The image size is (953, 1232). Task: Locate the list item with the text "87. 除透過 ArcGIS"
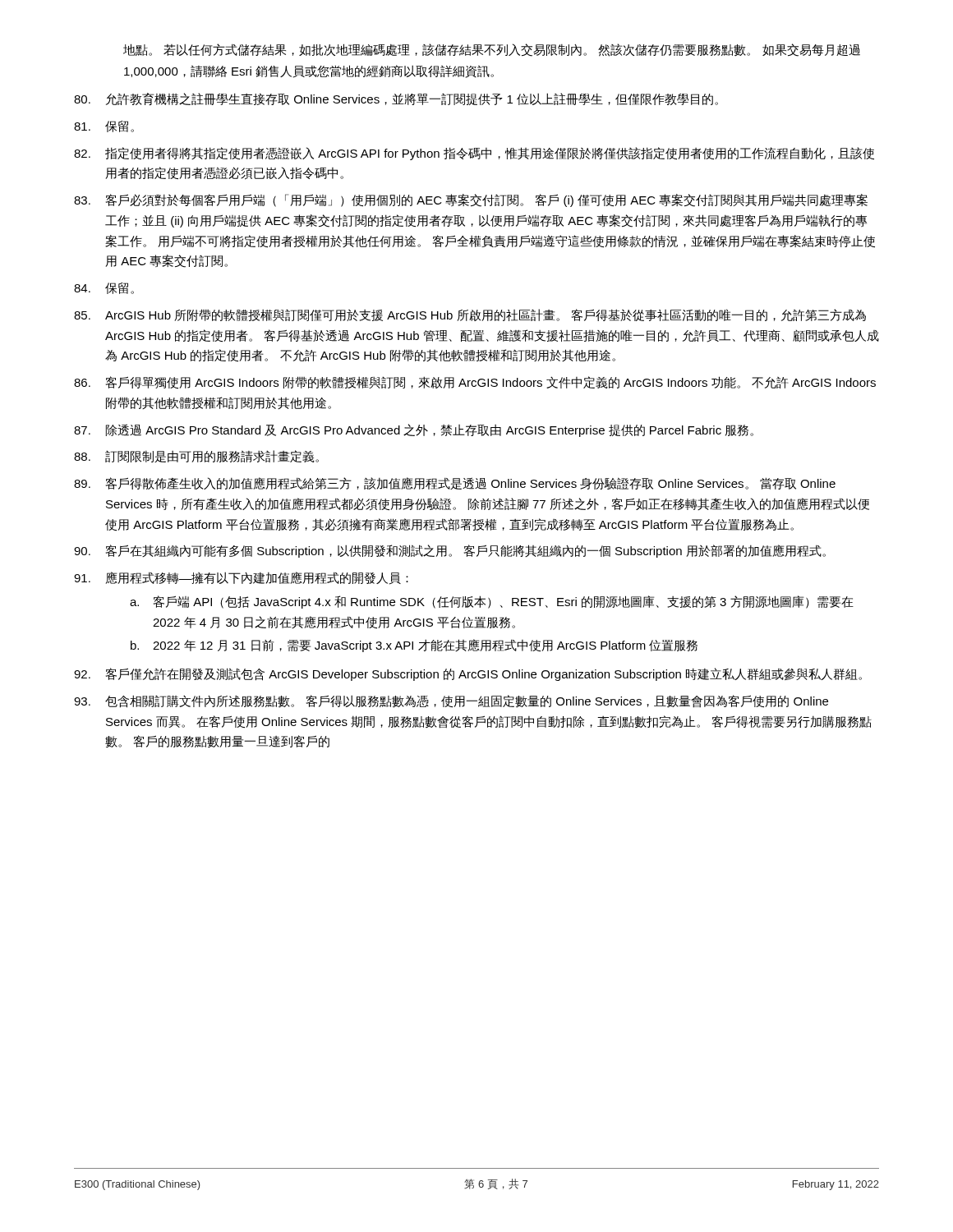click(x=476, y=430)
